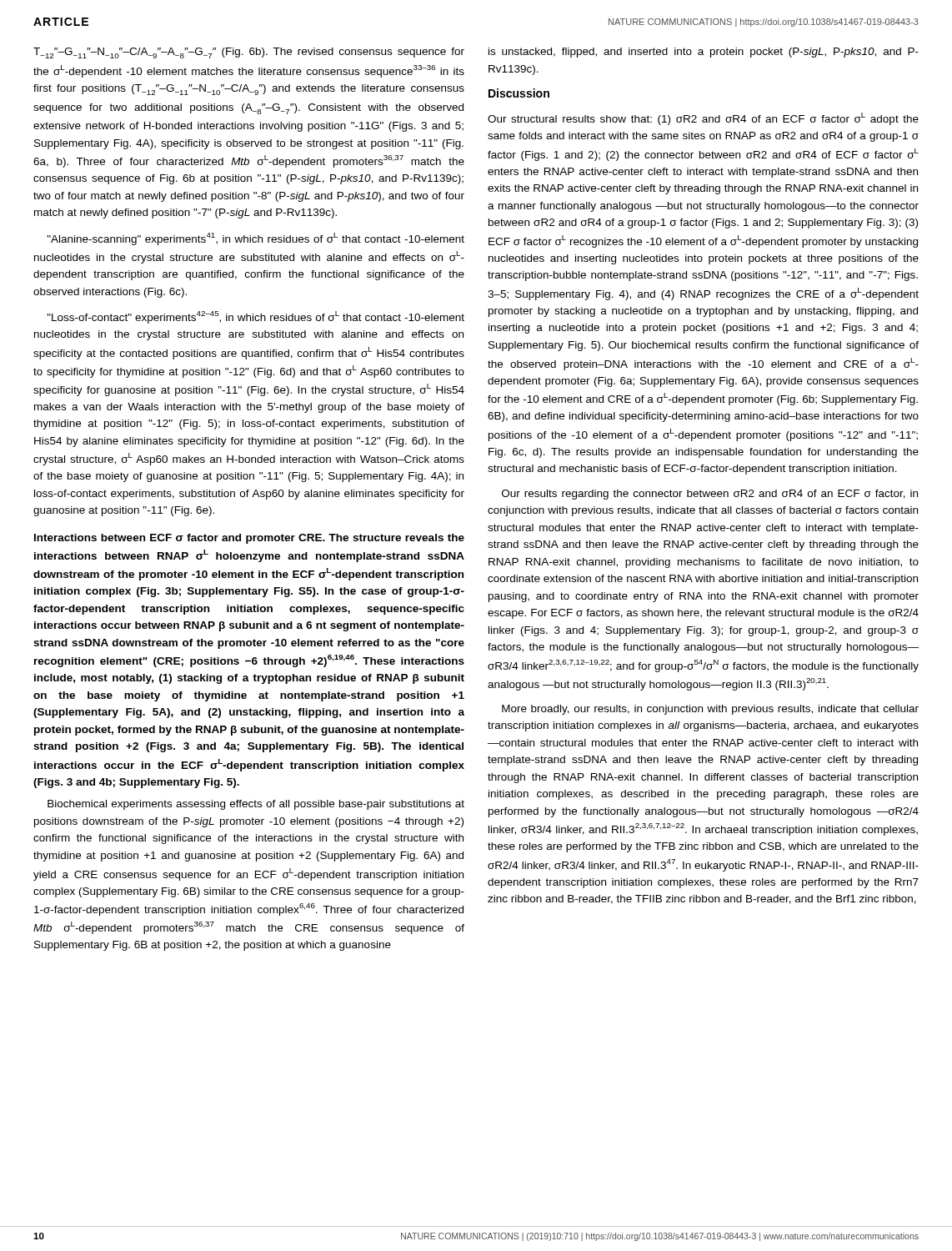Find the text starting "More broadly, our results,"
This screenshot has height=1251, width=952.
703,804
